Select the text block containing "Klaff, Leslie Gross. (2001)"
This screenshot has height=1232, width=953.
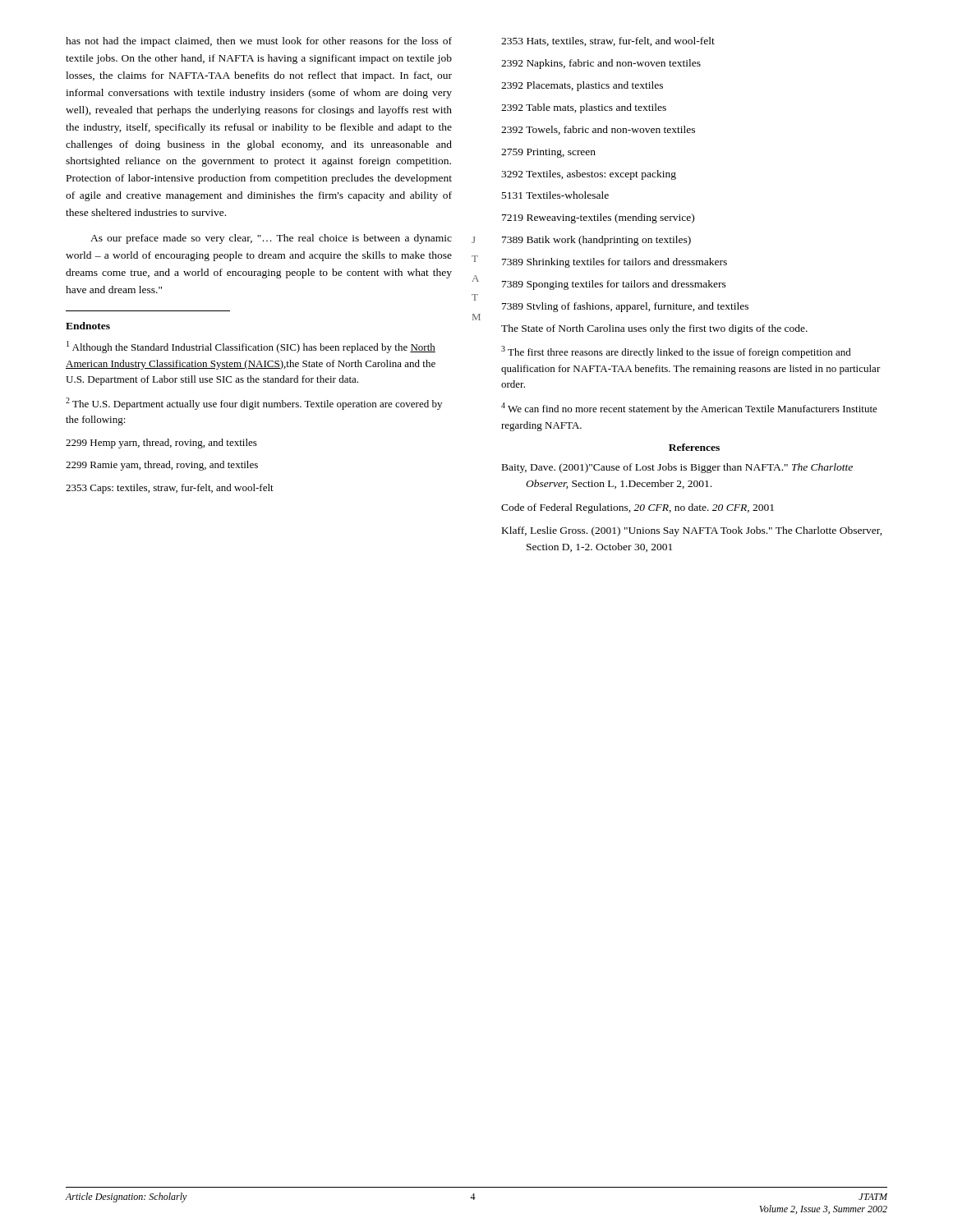pyautogui.click(x=692, y=538)
